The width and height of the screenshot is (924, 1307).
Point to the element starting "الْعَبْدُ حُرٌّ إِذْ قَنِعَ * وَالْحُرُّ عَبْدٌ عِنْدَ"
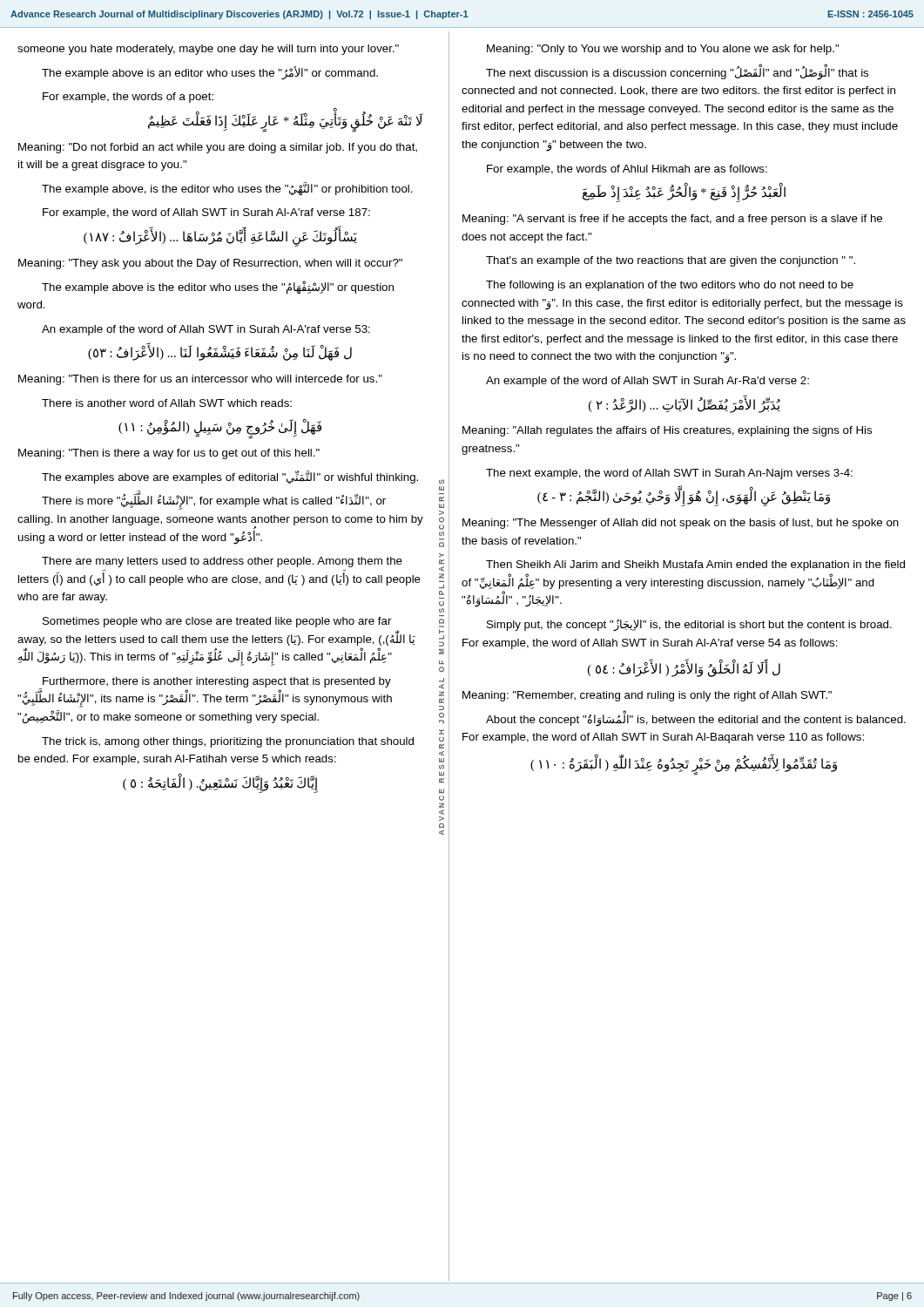[x=684, y=193]
